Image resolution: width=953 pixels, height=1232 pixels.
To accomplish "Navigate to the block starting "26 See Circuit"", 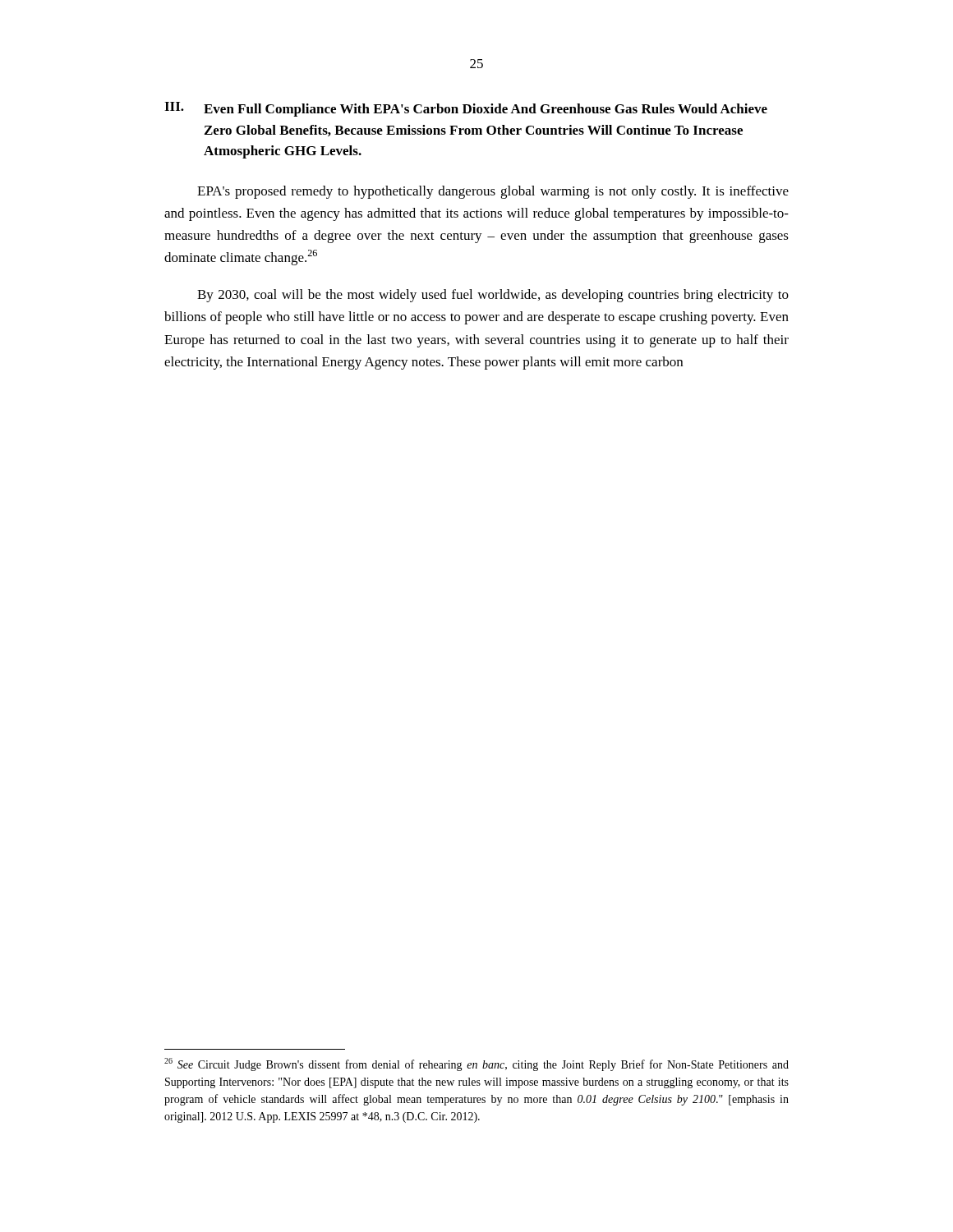I will coord(476,1090).
